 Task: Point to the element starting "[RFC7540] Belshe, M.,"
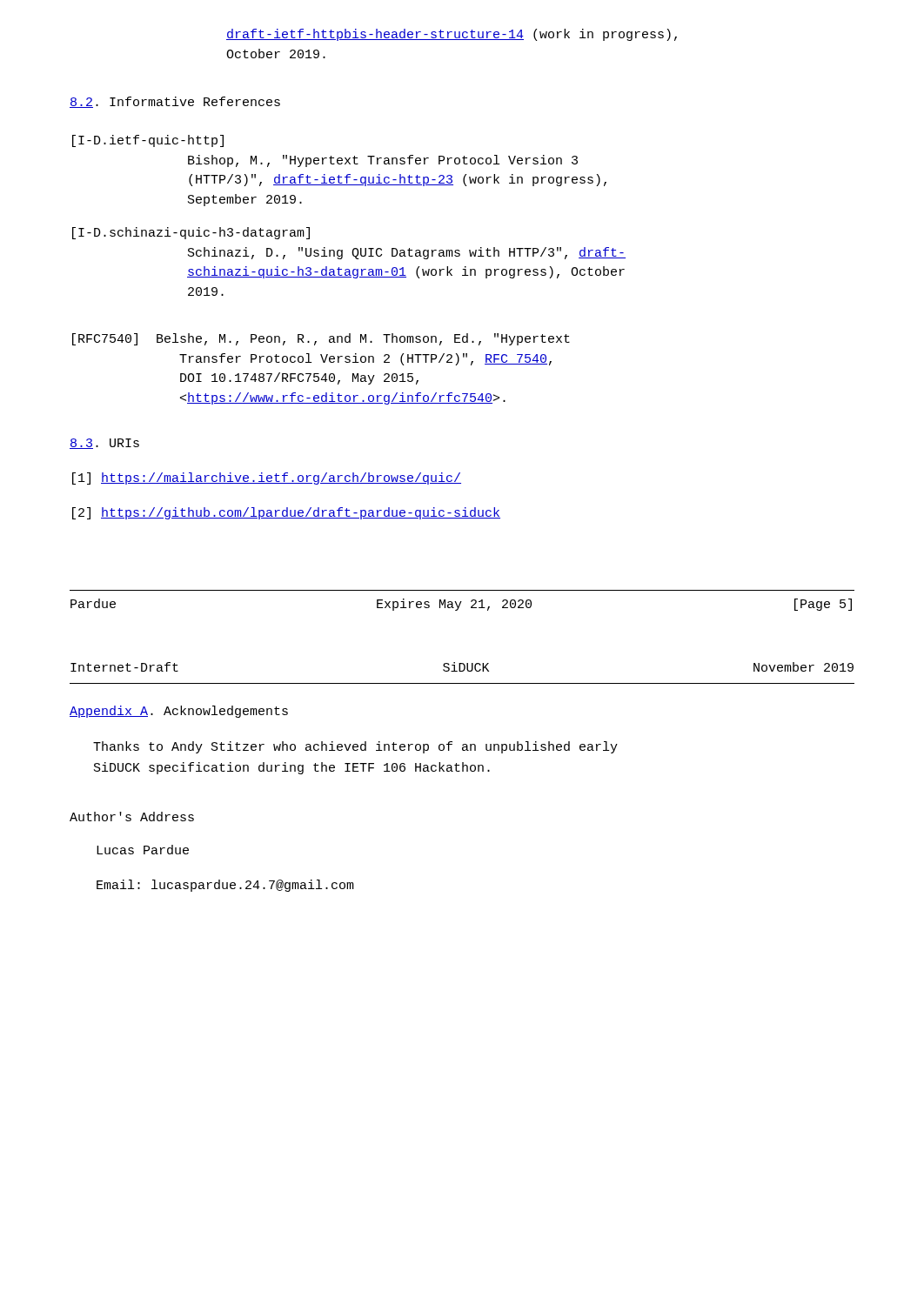click(320, 369)
